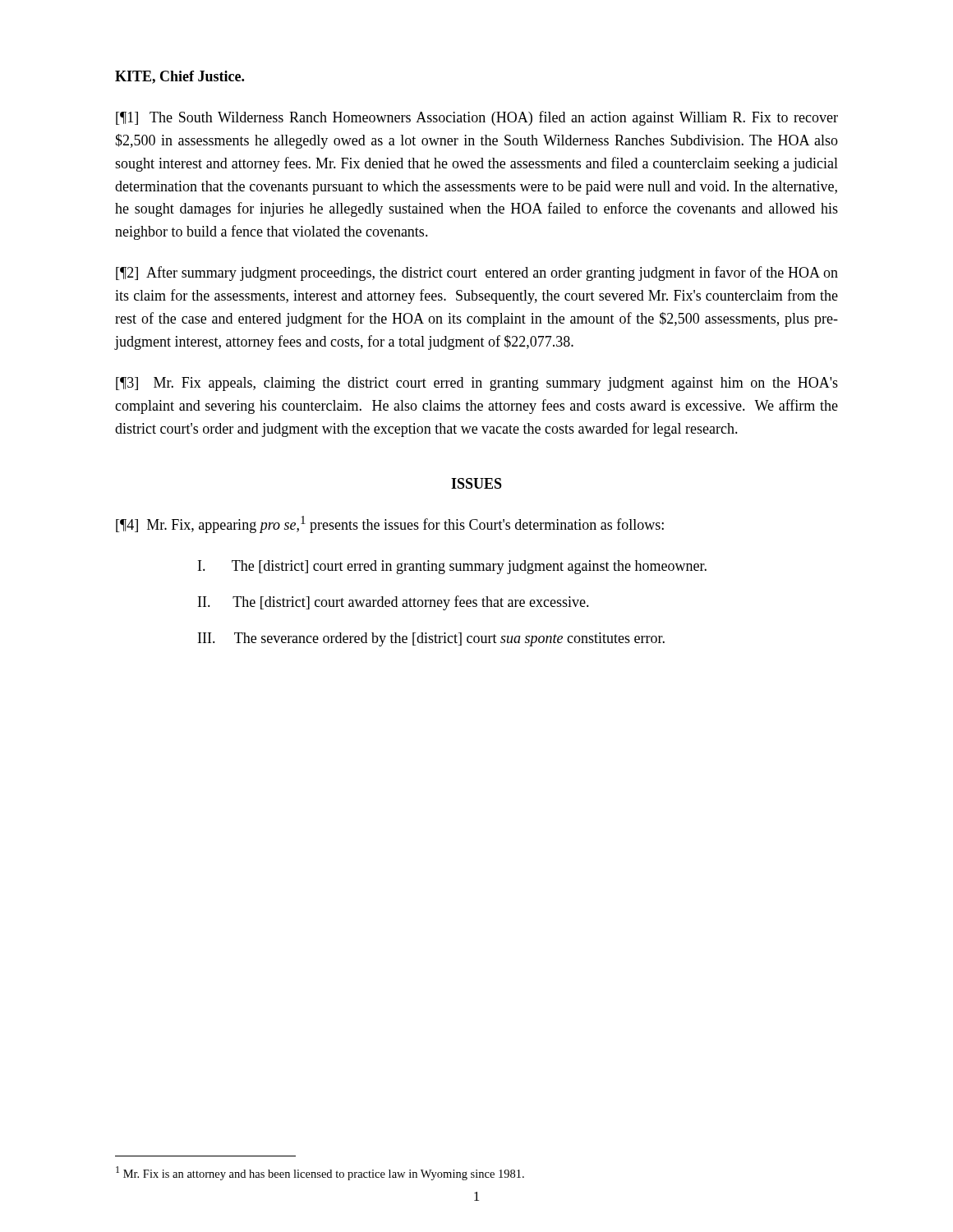Viewport: 953px width, 1232px height.
Task: Click on the list item containing "II. The [district] court awarded attorney fees that"
Action: click(493, 603)
